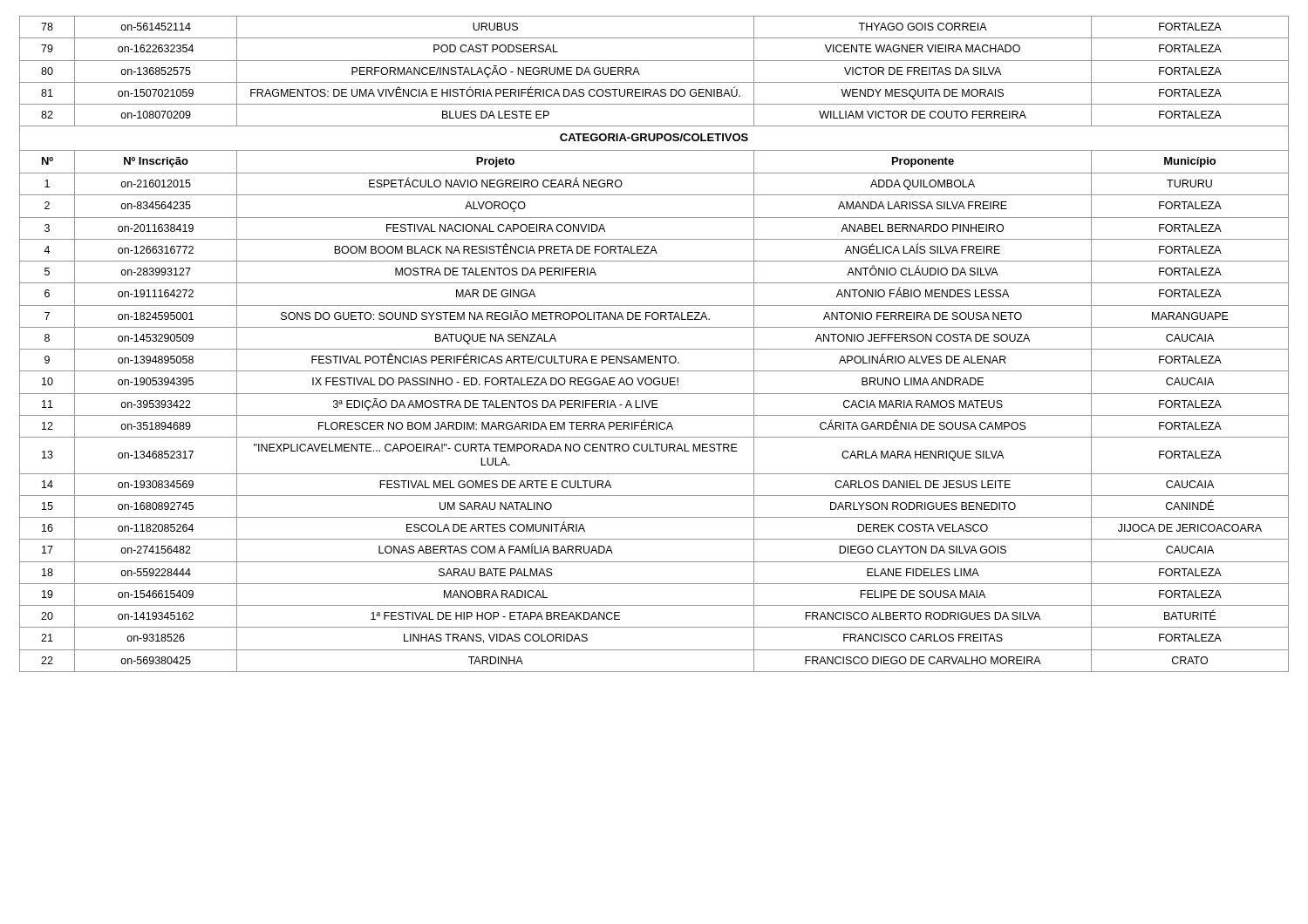This screenshot has height=924, width=1308.
Task: Click on the table containing "LINHAS TRANS, VIDAS COLORIDAS"
Action: point(654,344)
